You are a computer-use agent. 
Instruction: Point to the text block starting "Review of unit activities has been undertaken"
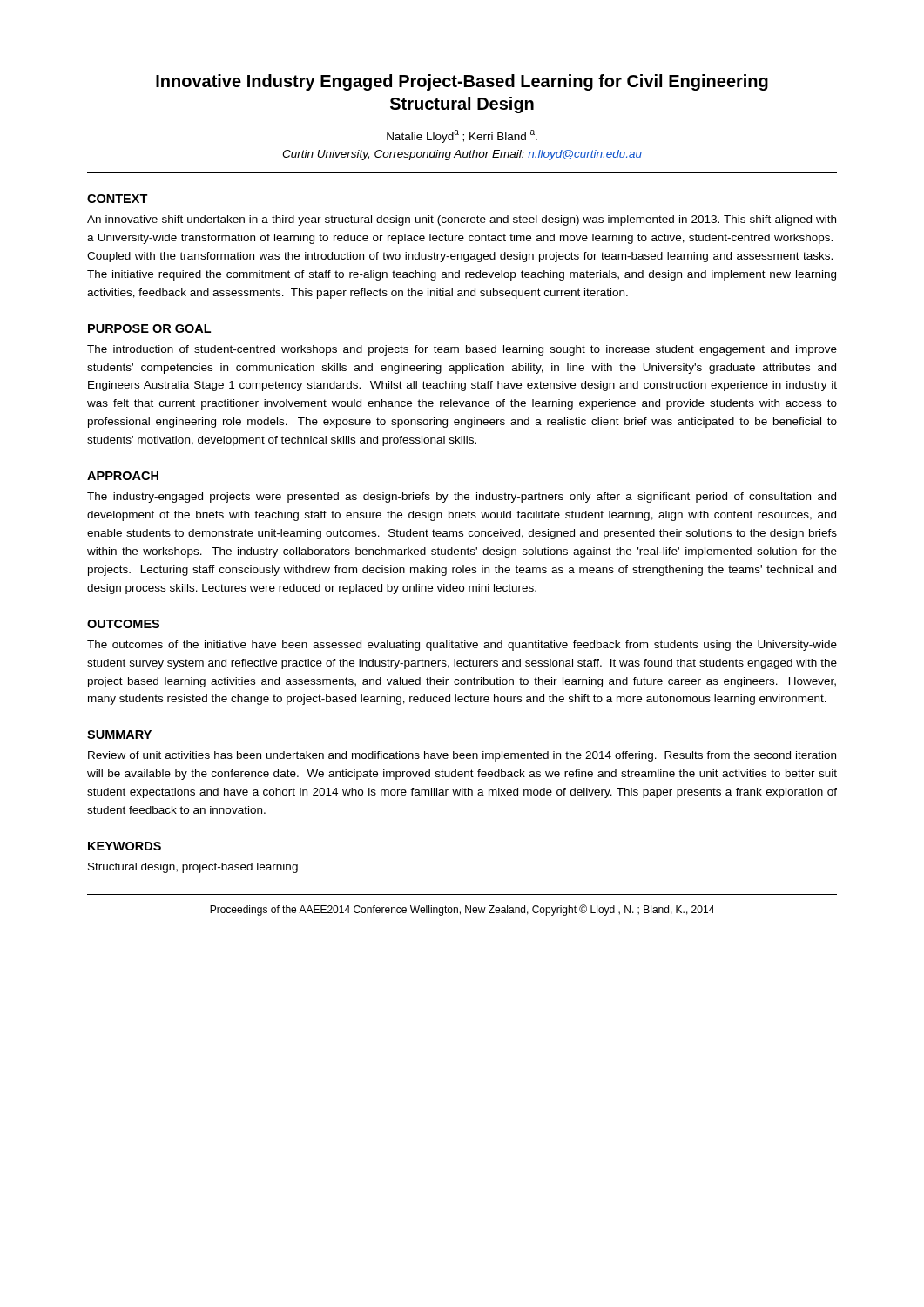(x=462, y=783)
